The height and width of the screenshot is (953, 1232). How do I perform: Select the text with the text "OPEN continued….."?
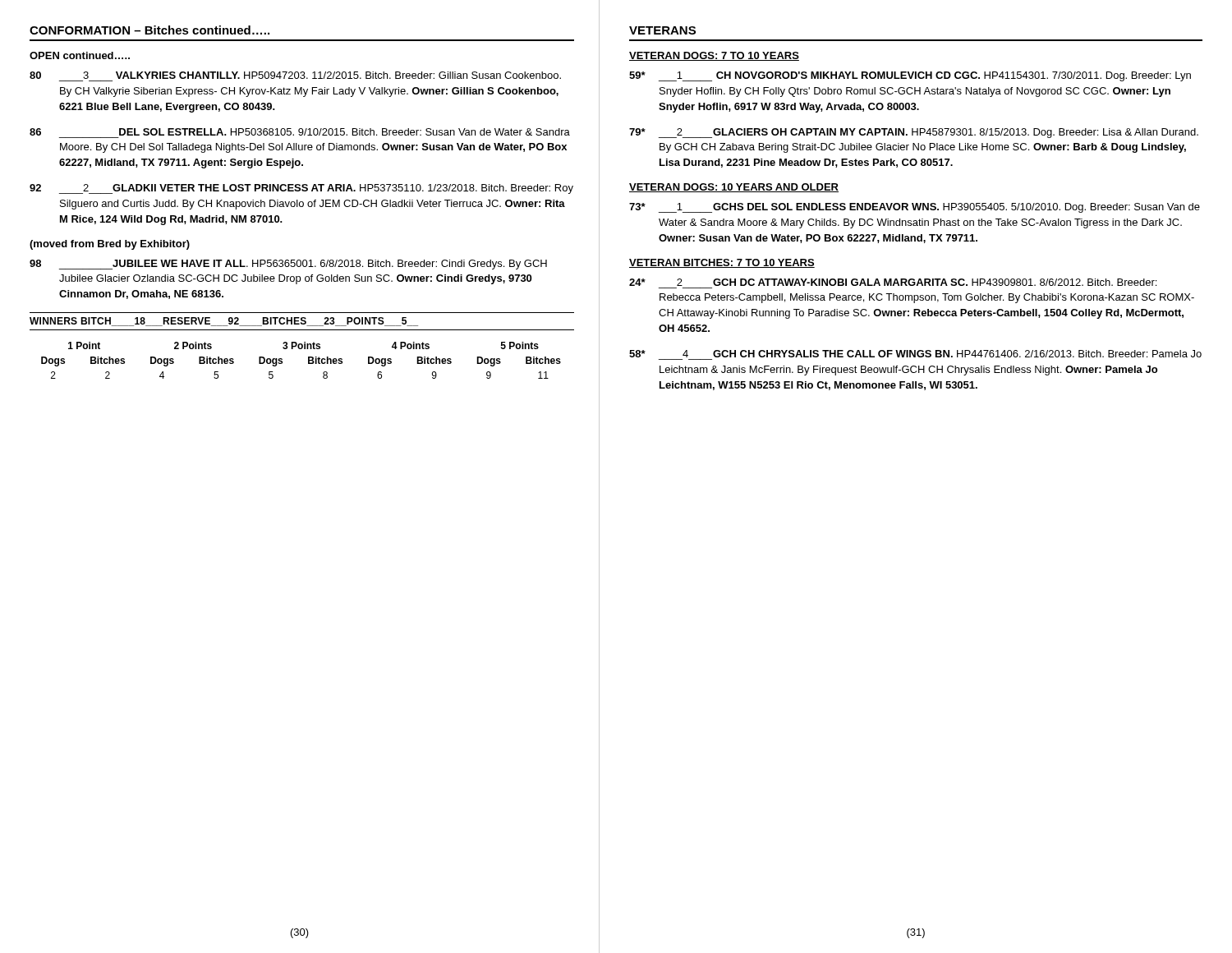(x=80, y=55)
